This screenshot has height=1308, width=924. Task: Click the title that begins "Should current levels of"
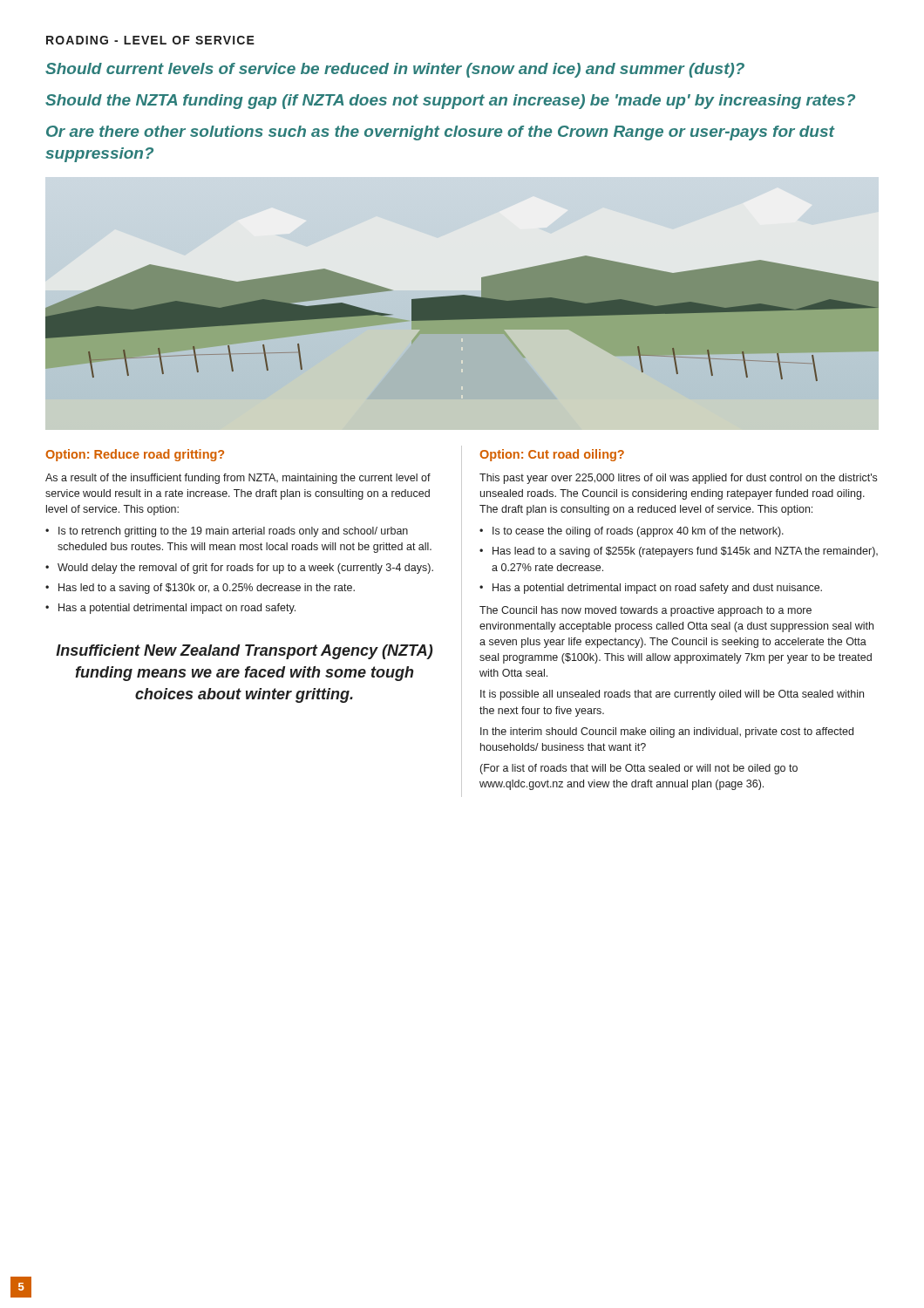pos(395,69)
